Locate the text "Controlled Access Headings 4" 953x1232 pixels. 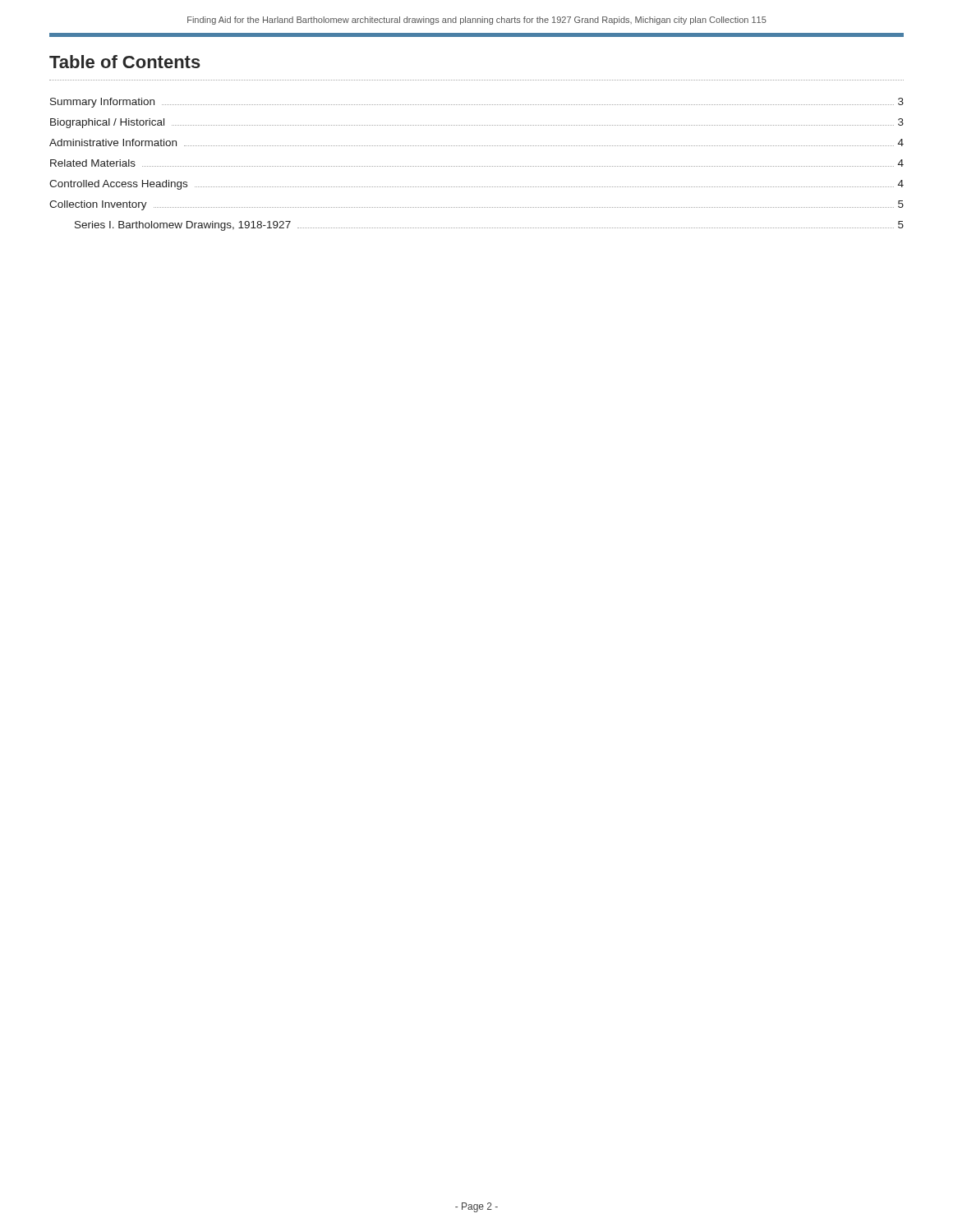click(x=476, y=184)
